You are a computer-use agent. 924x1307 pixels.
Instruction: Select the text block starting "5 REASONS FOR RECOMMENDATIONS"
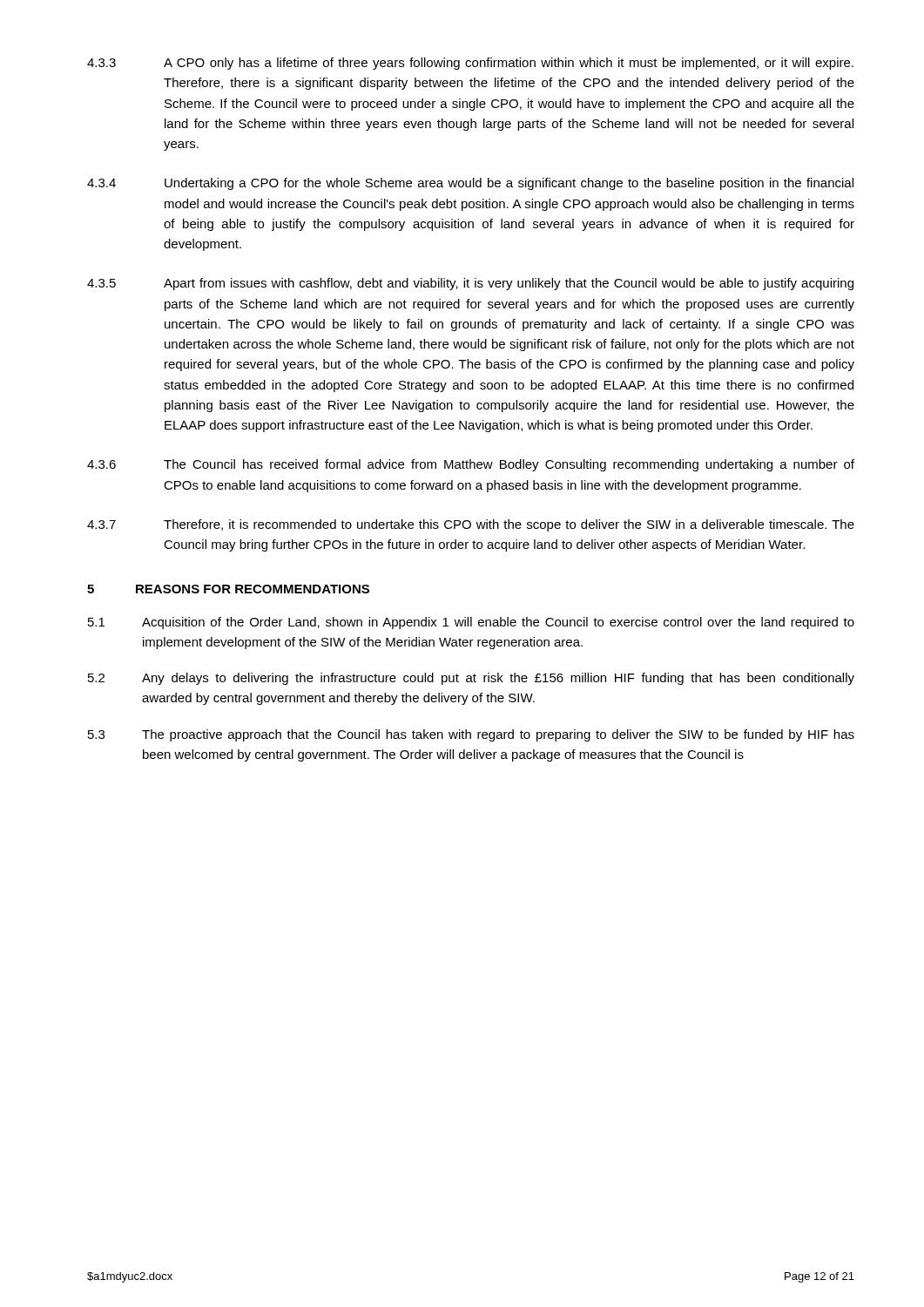(228, 589)
